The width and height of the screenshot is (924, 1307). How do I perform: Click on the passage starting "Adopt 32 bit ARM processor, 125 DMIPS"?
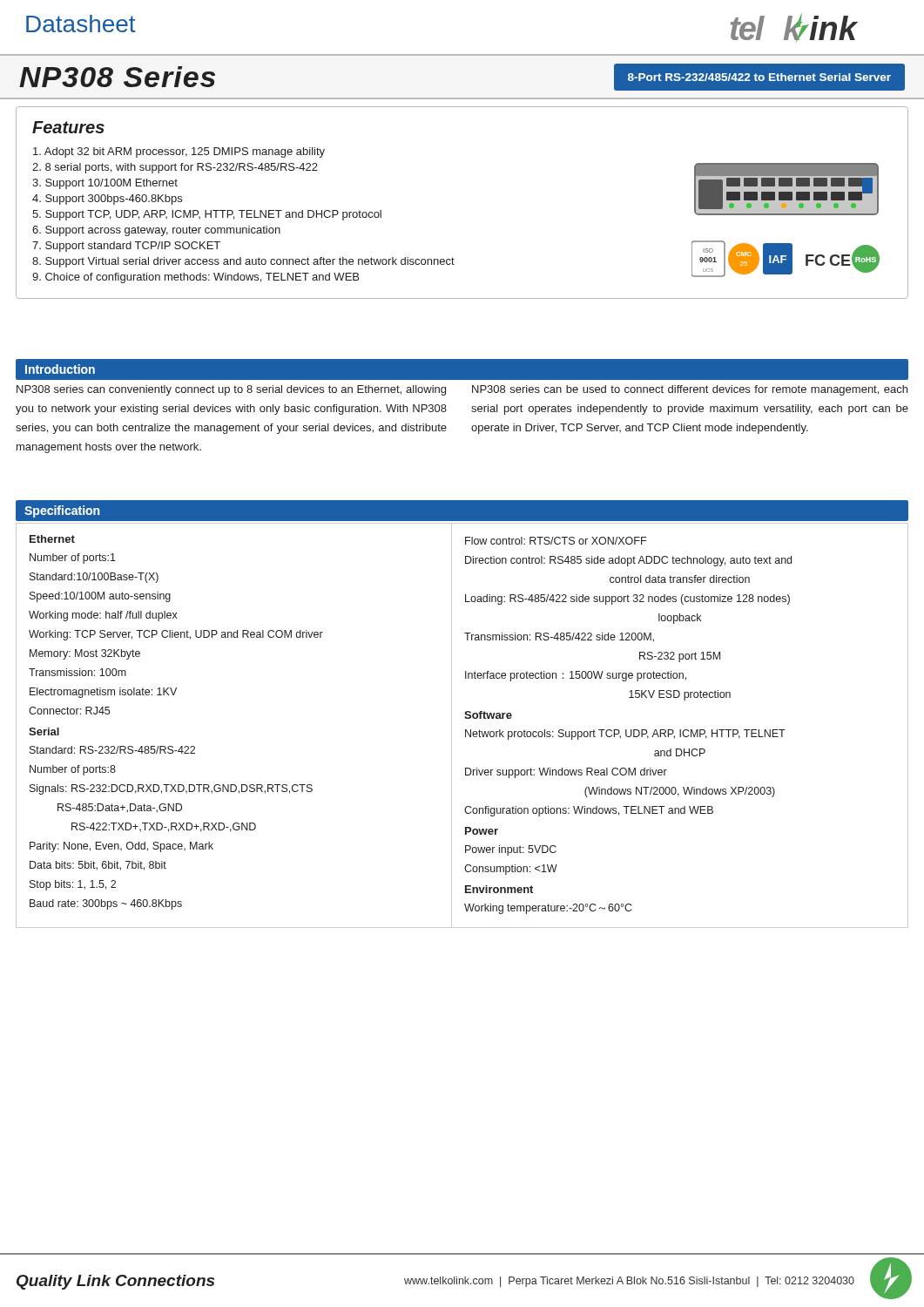(179, 151)
